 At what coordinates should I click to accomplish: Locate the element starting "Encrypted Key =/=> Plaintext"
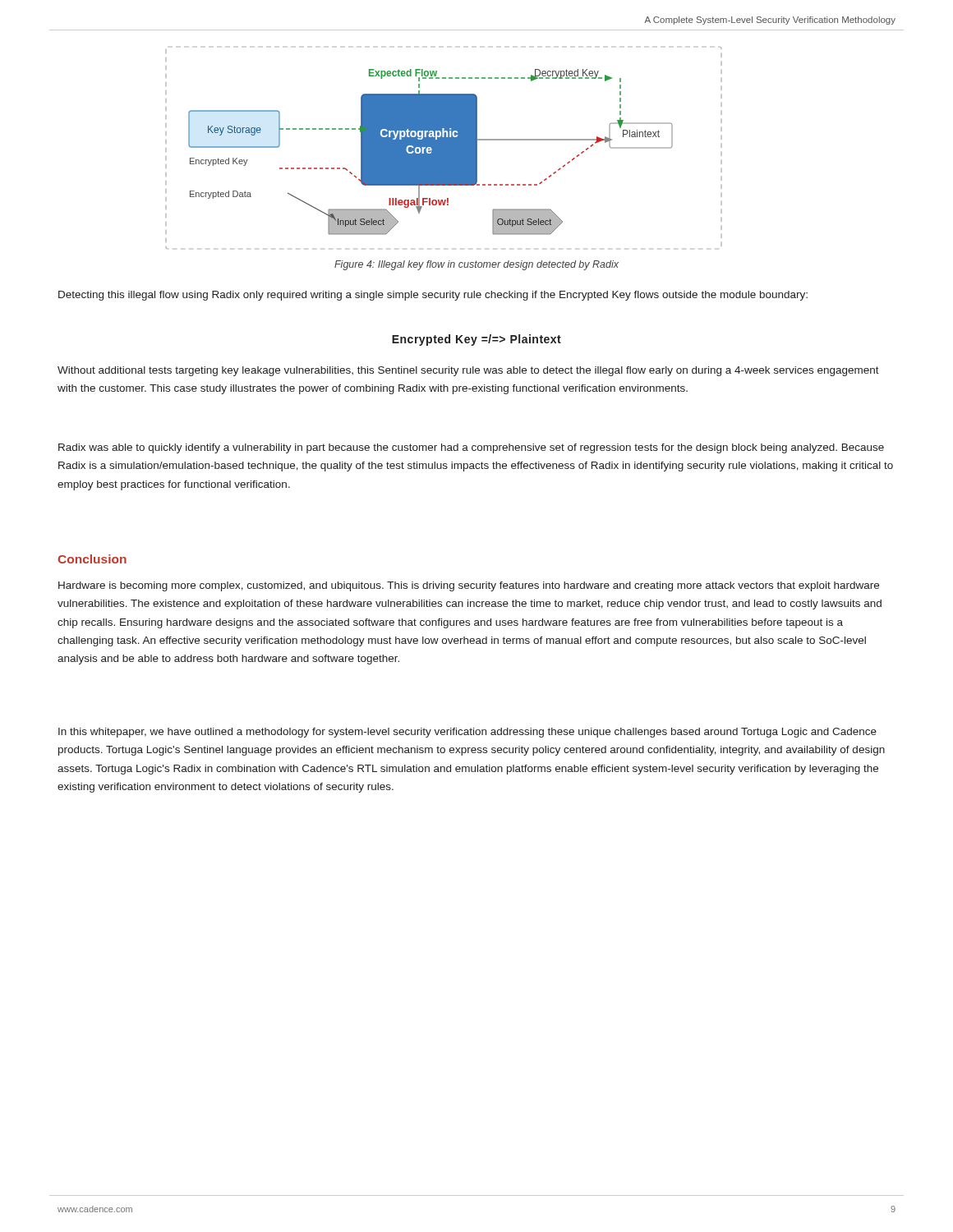pos(476,339)
